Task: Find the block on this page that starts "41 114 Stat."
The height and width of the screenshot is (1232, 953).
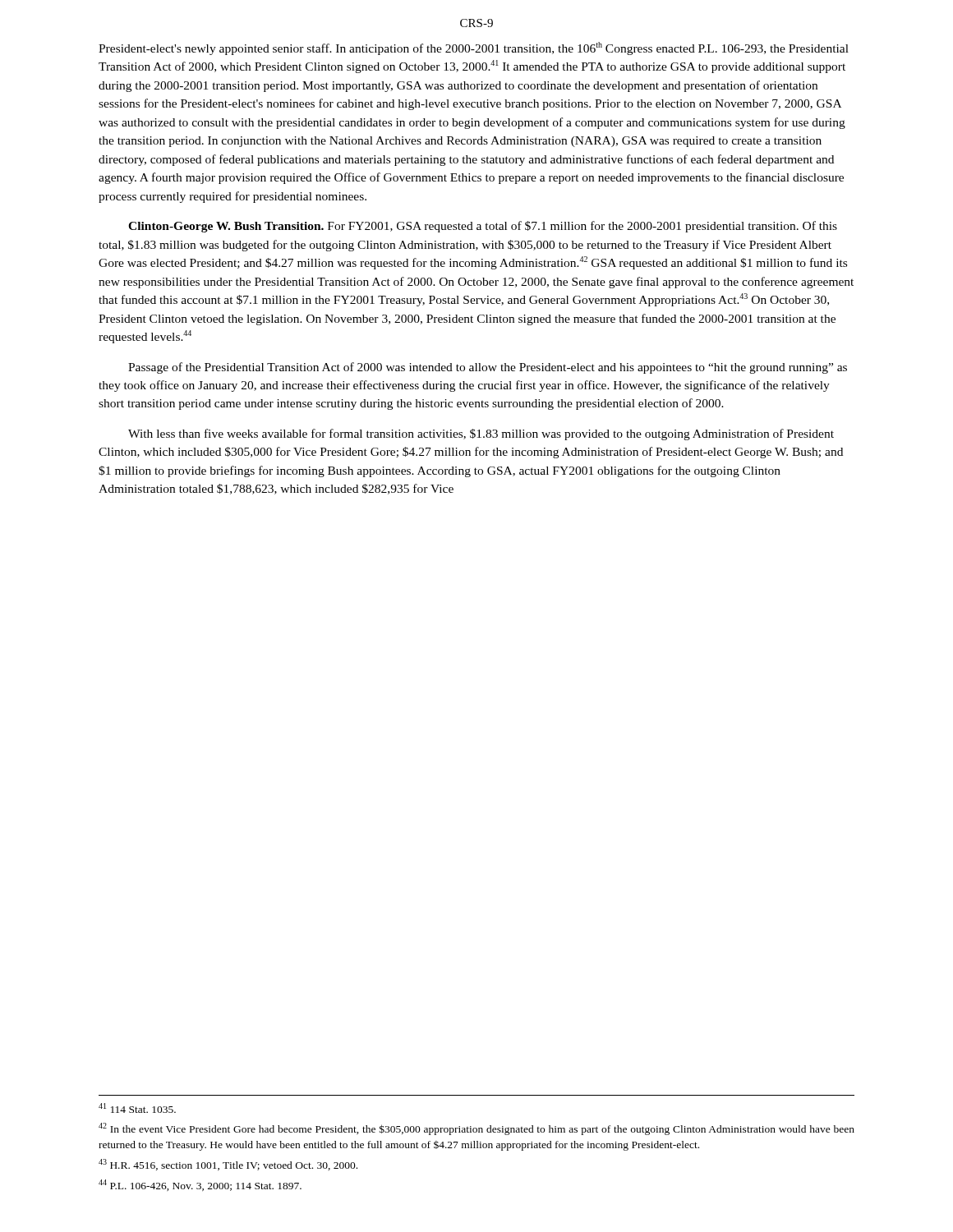Action: (137, 1108)
